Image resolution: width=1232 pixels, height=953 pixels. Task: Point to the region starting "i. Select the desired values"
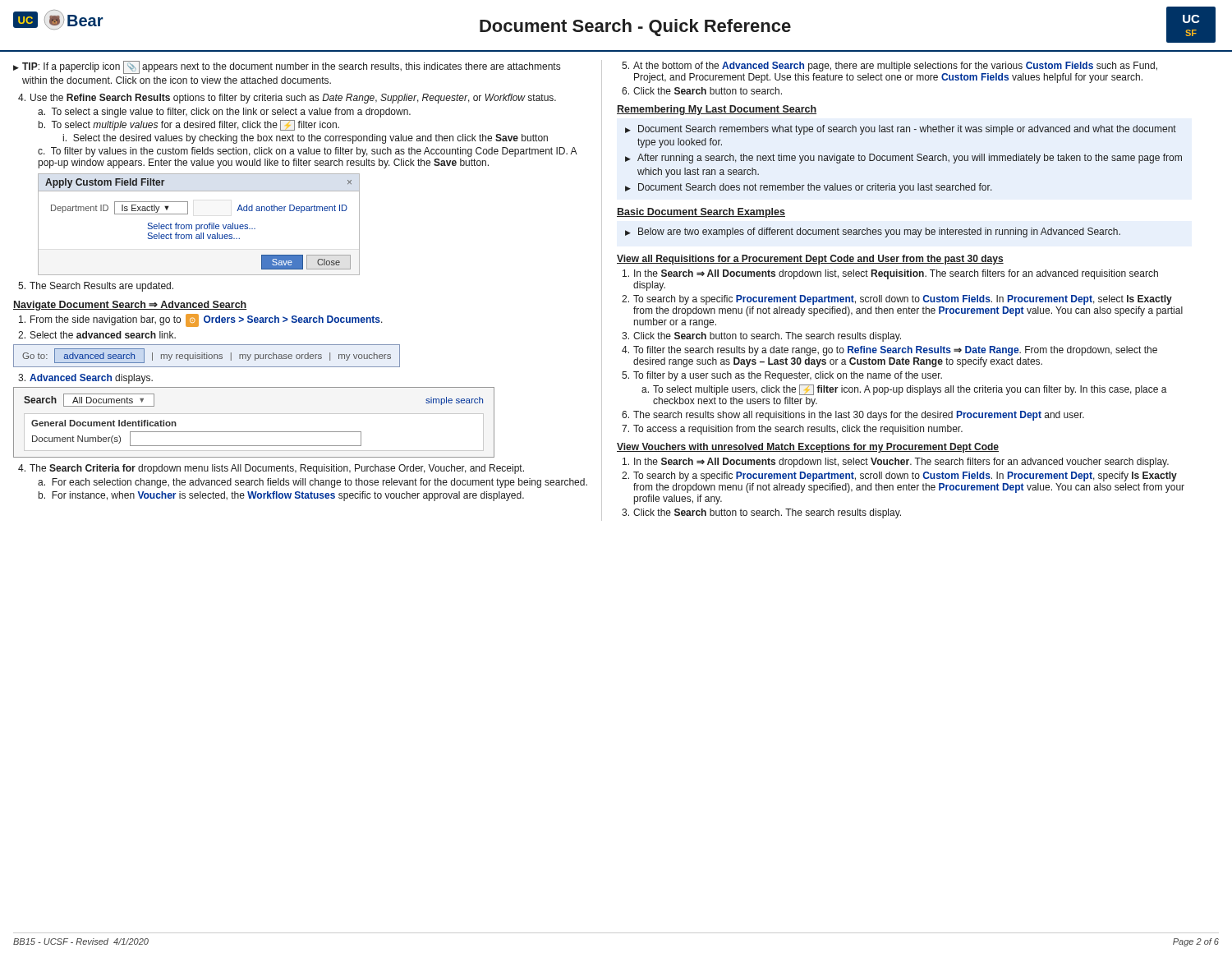[305, 138]
